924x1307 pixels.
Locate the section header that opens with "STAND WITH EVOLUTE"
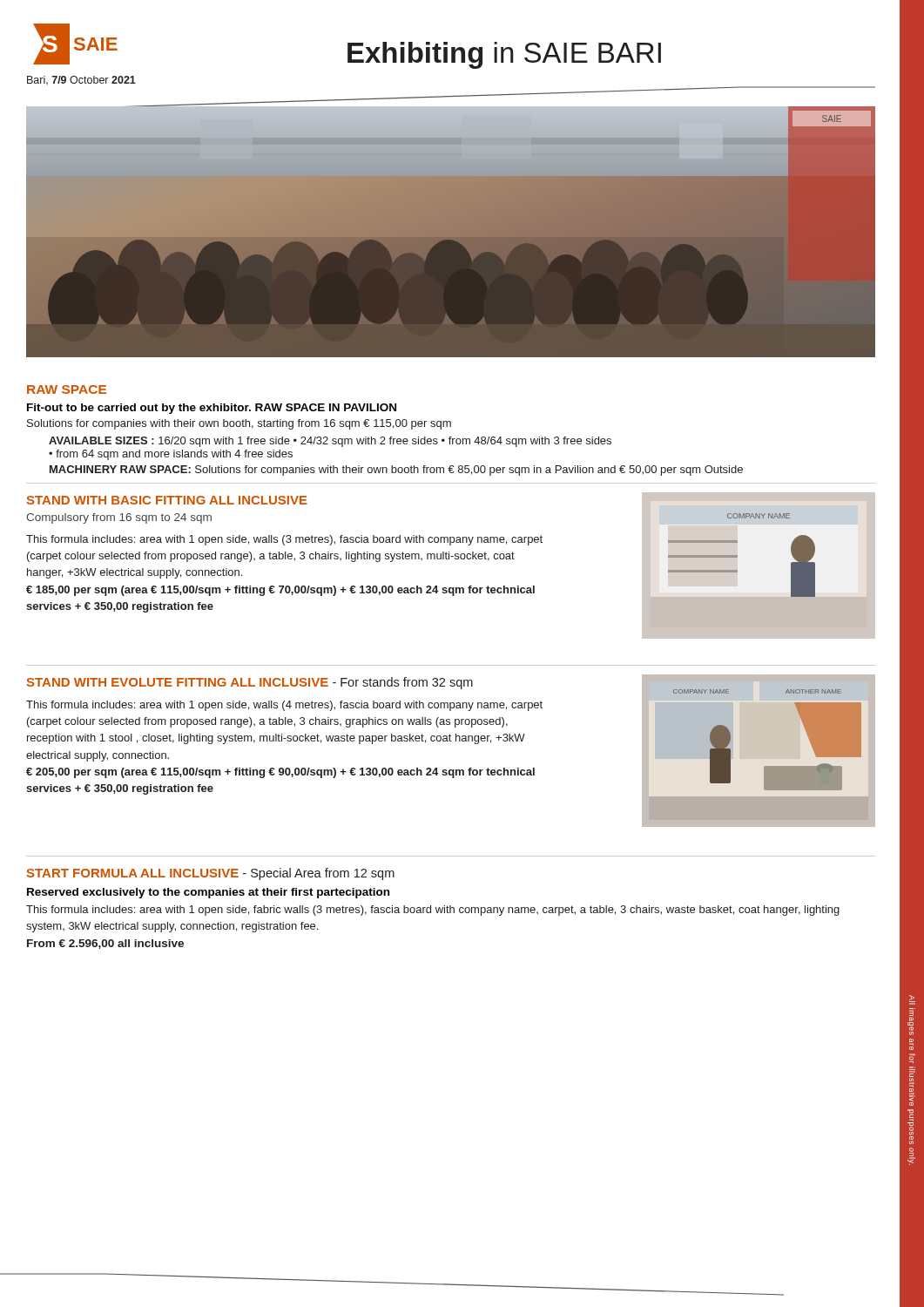tap(250, 682)
